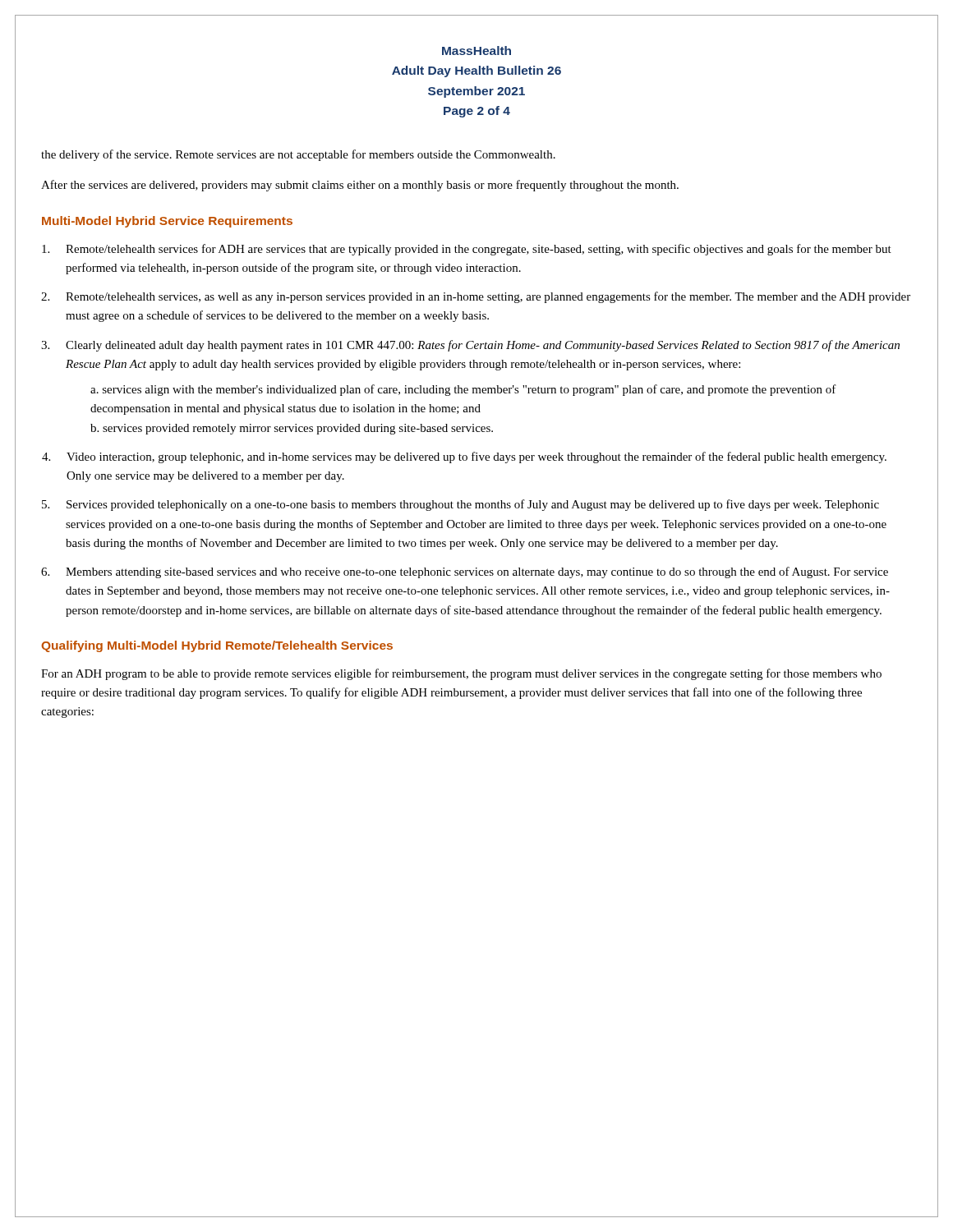This screenshot has width=953, height=1232.
Task: Select the element starting "Remote/telehealth services for ADH are services that"
Action: click(x=476, y=258)
